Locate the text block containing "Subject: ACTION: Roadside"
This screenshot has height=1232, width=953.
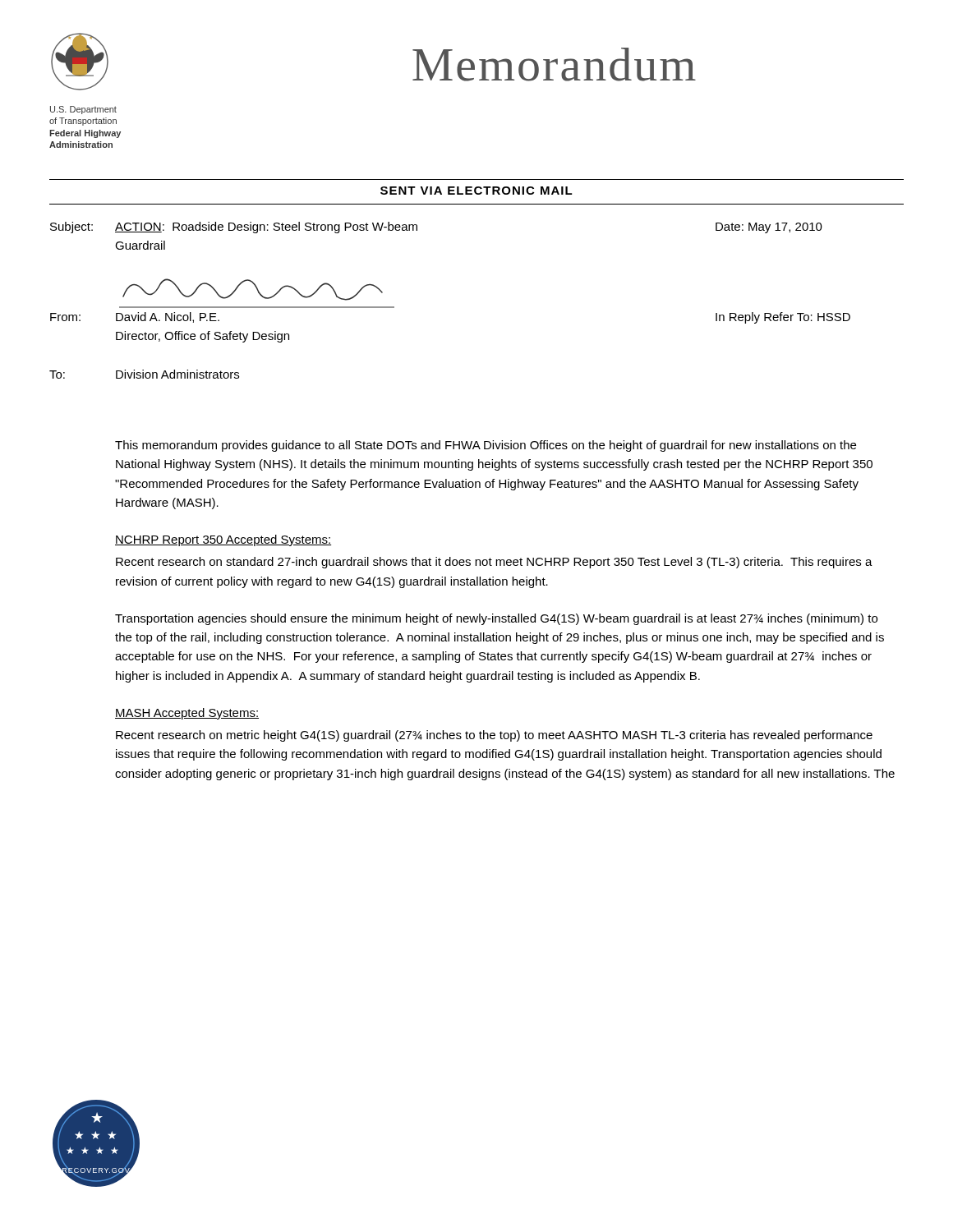[x=69, y=227]
